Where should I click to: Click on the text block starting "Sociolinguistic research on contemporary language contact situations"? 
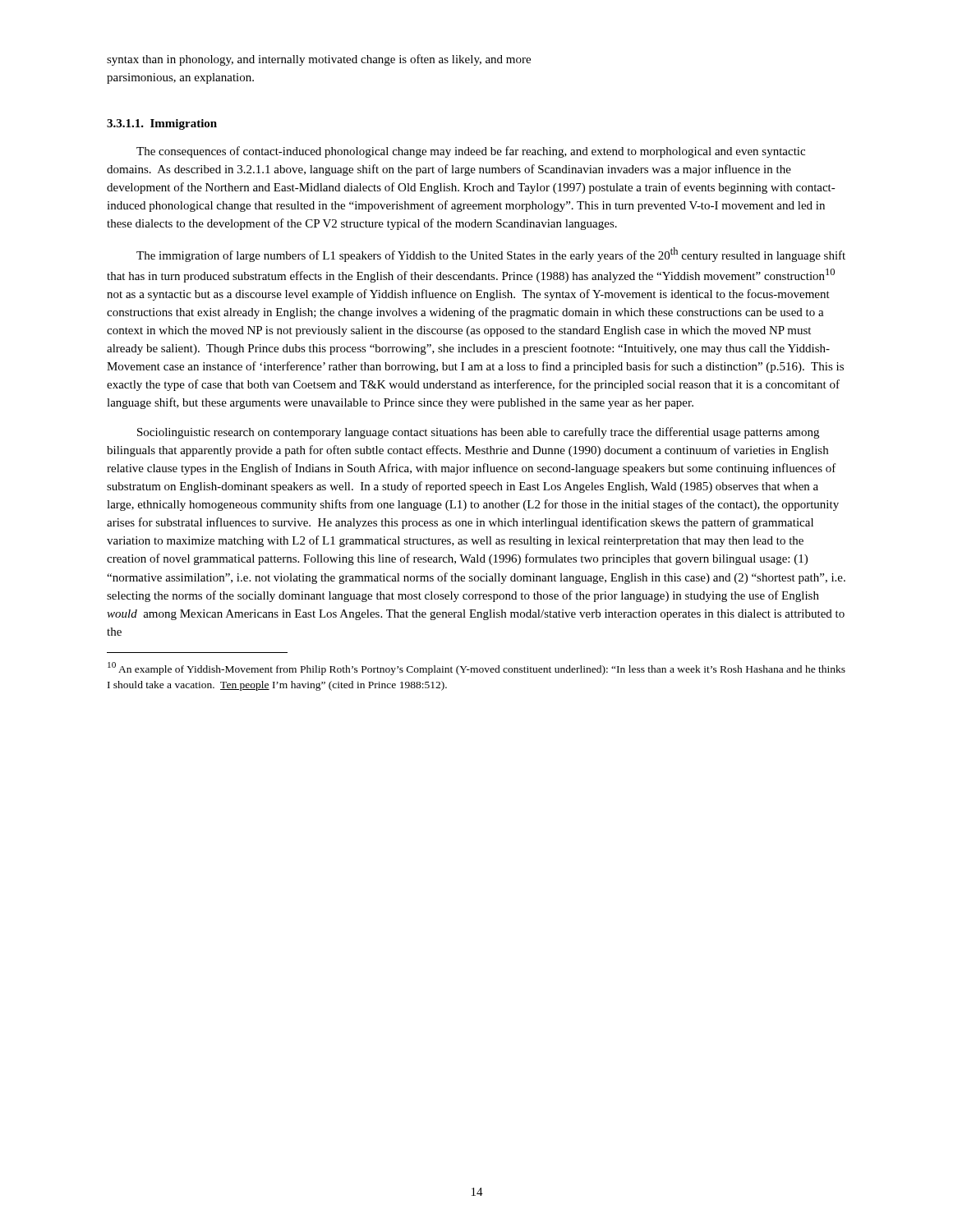[x=476, y=532]
